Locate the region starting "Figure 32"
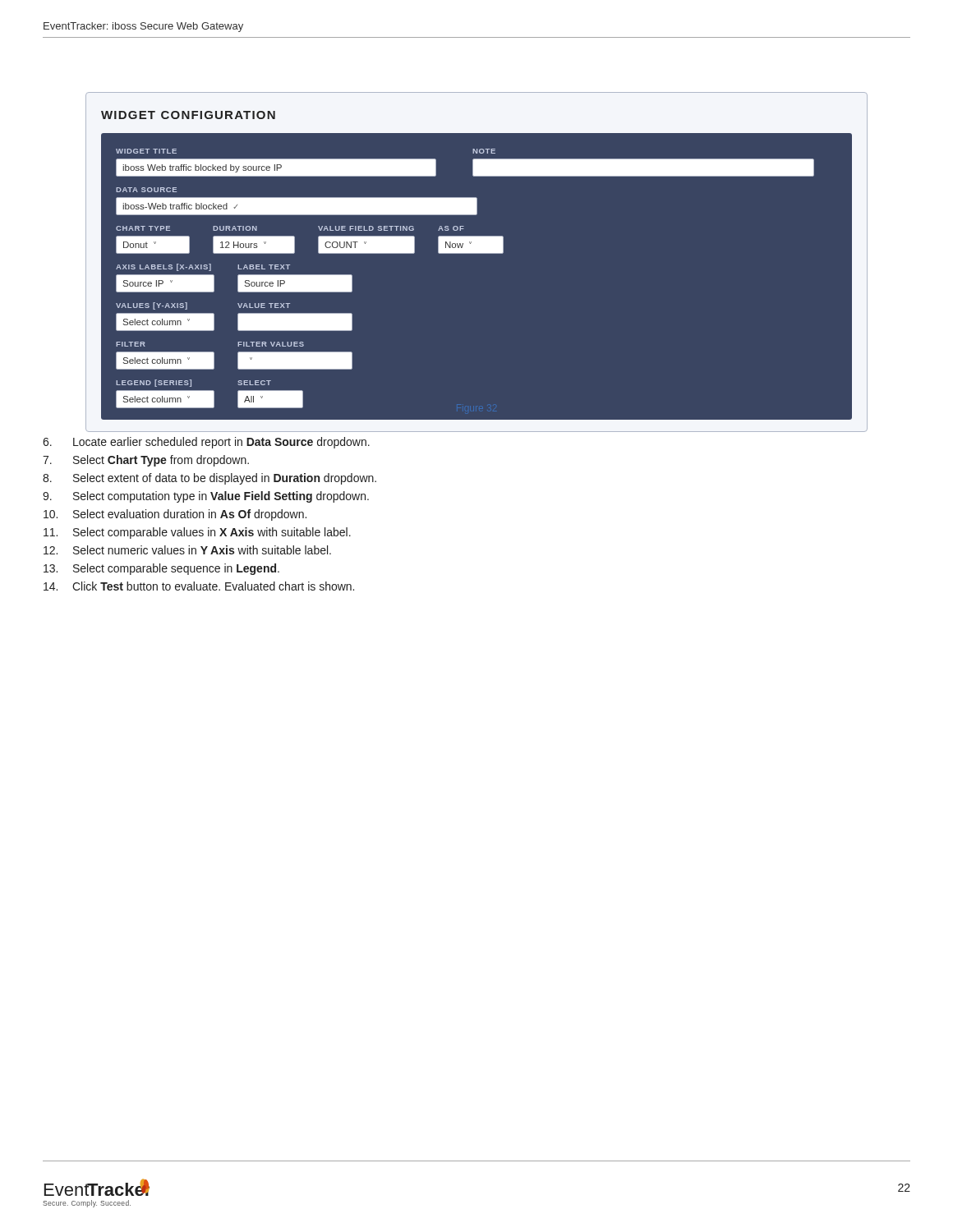This screenshot has height=1232, width=953. [x=476, y=408]
